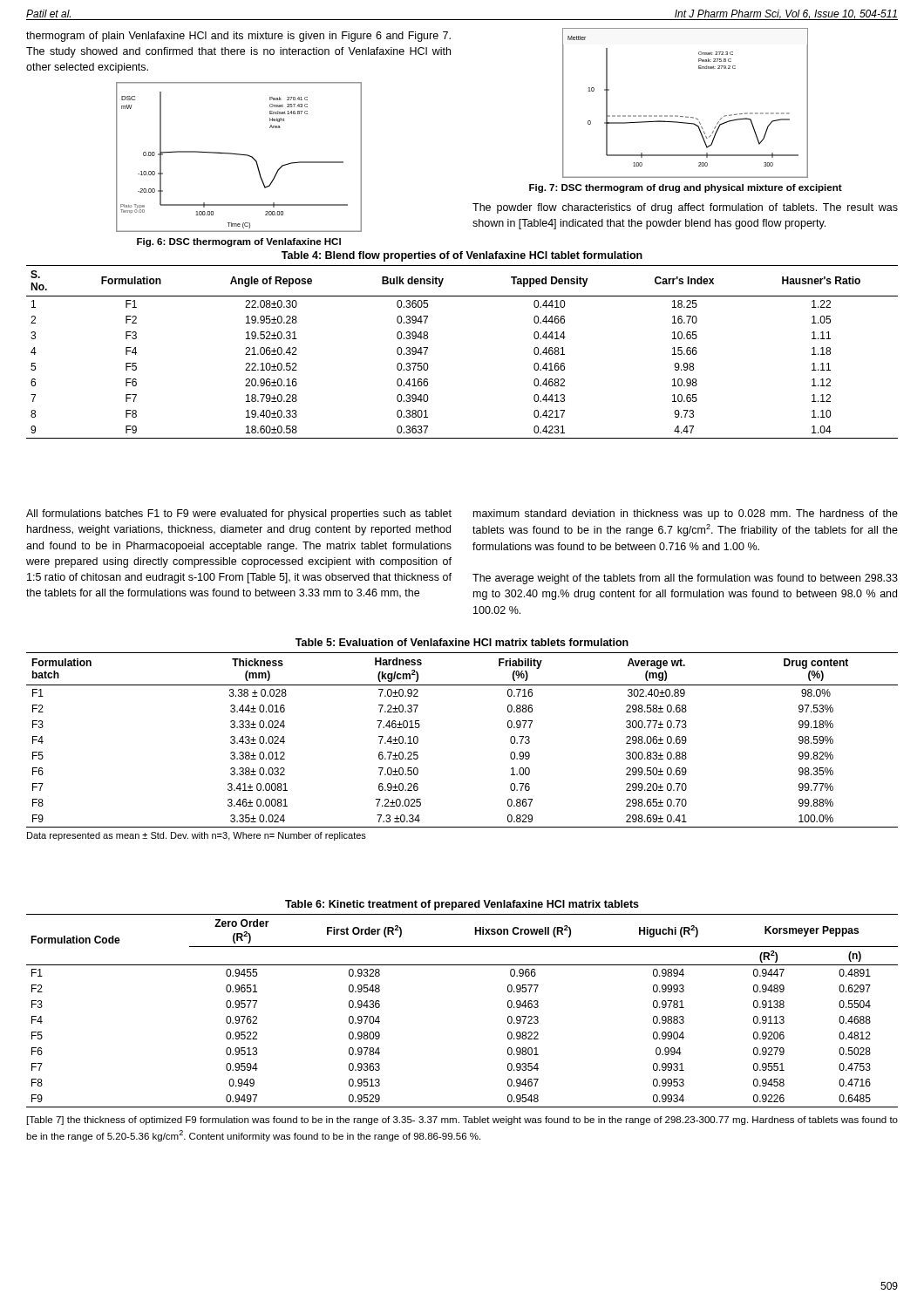The height and width of the screenshot is (1308, 924).
Task: Click the passage that begins "[Table 7] the thickness of optimized F9 formulation"
Action: coord(462,1128)
